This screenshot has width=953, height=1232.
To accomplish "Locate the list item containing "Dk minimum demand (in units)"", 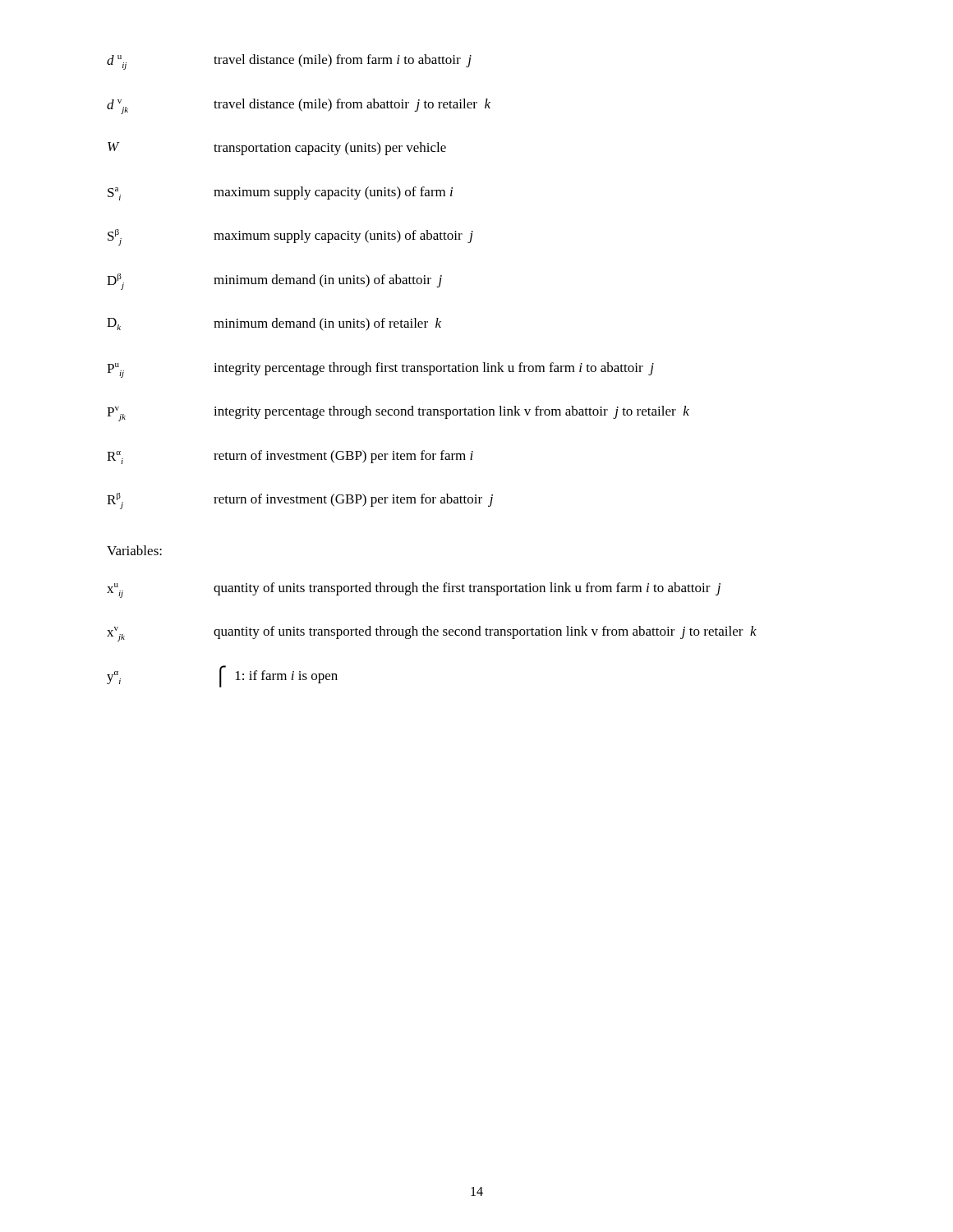I will 274,324.
